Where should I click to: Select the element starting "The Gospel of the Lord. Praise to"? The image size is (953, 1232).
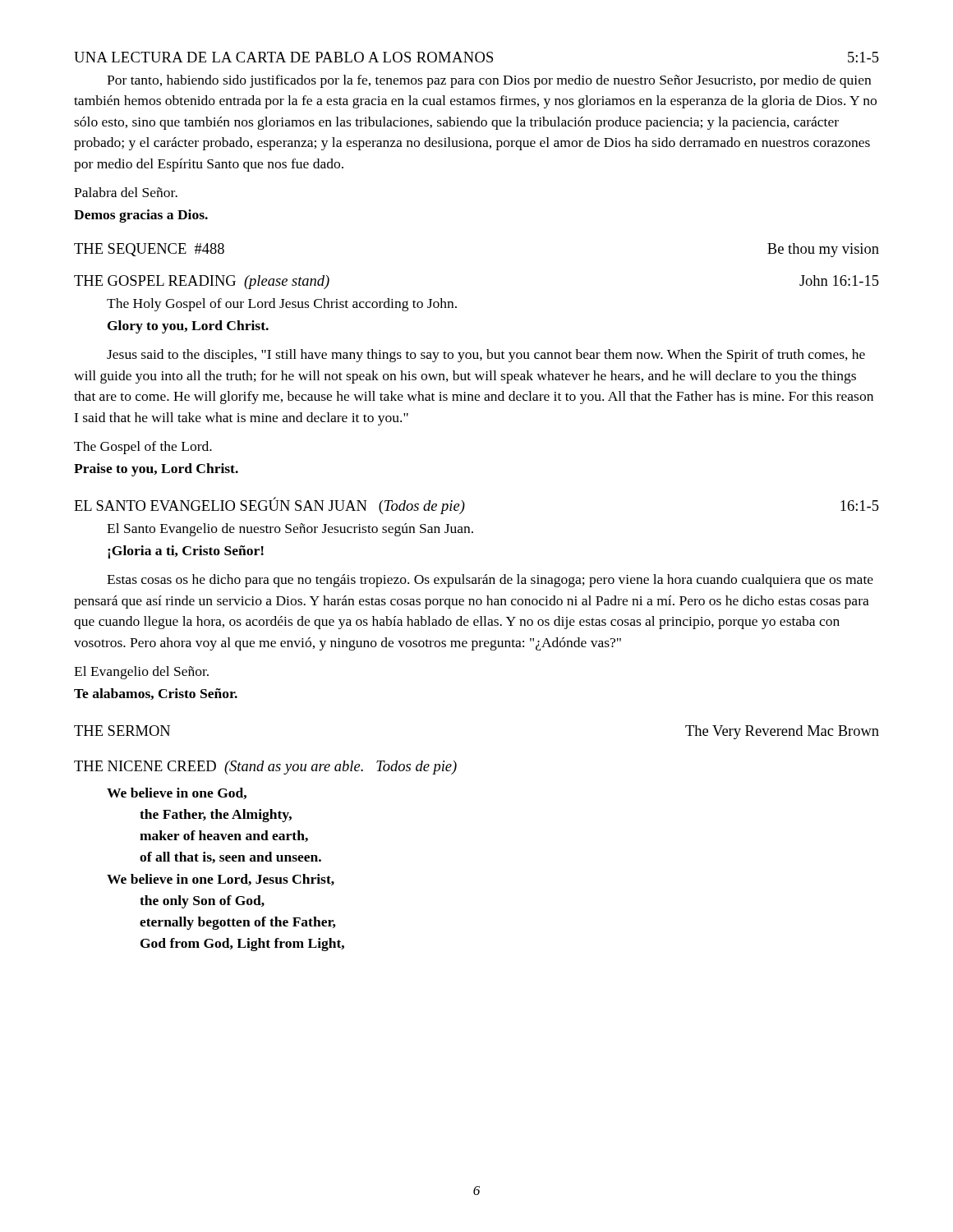(x=143, y=448)
